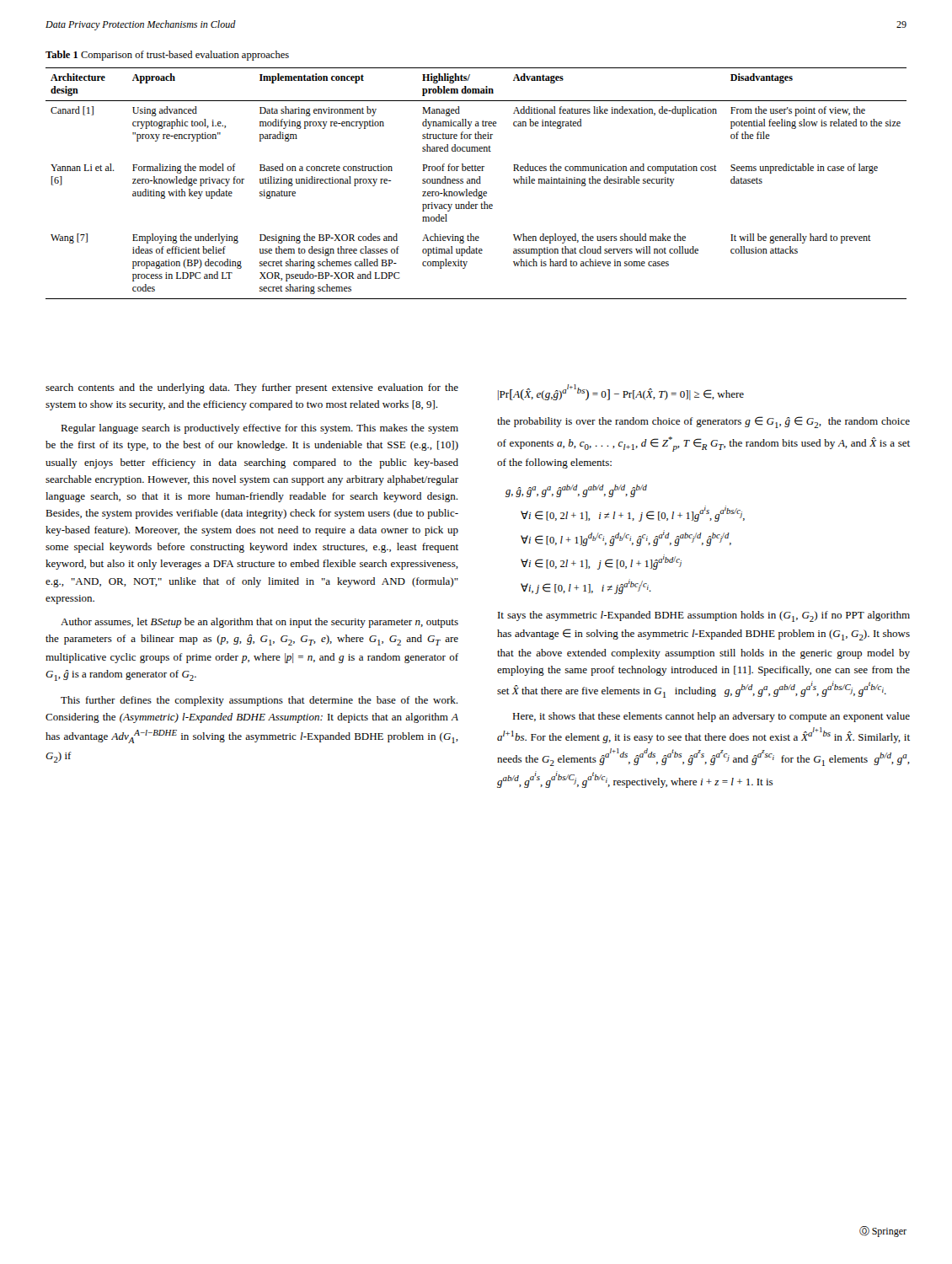Click the formula that begins "g, ĝ, ĝa, ga, ĝab/d, gab/d,"
This screenshot has height=1264, width=952.
point(708,539)
